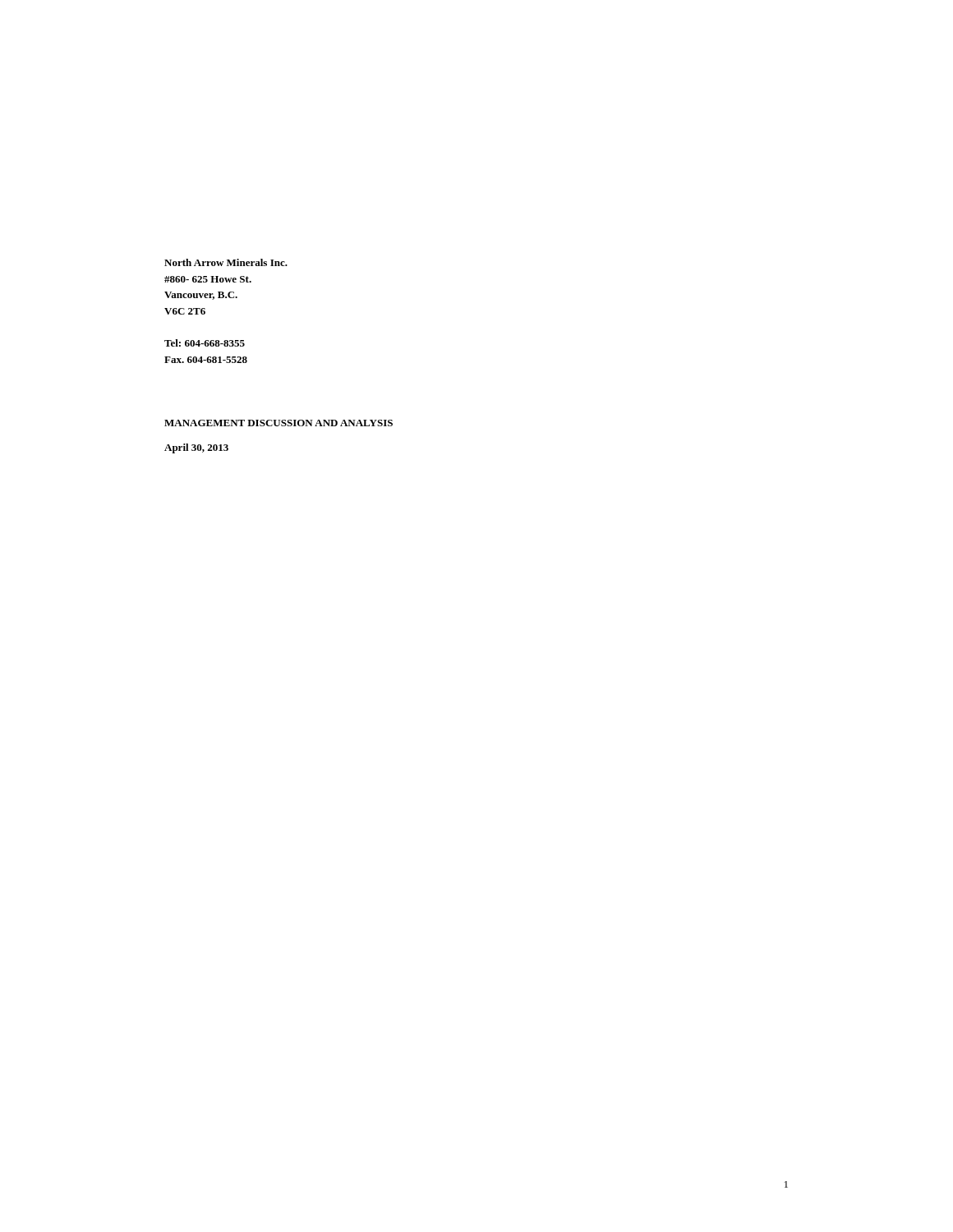Screen dimensions: 1232x953
Task: Select the block starting "Tel: 604-668-8355 Fax."
Action: (x=206, y=351)
